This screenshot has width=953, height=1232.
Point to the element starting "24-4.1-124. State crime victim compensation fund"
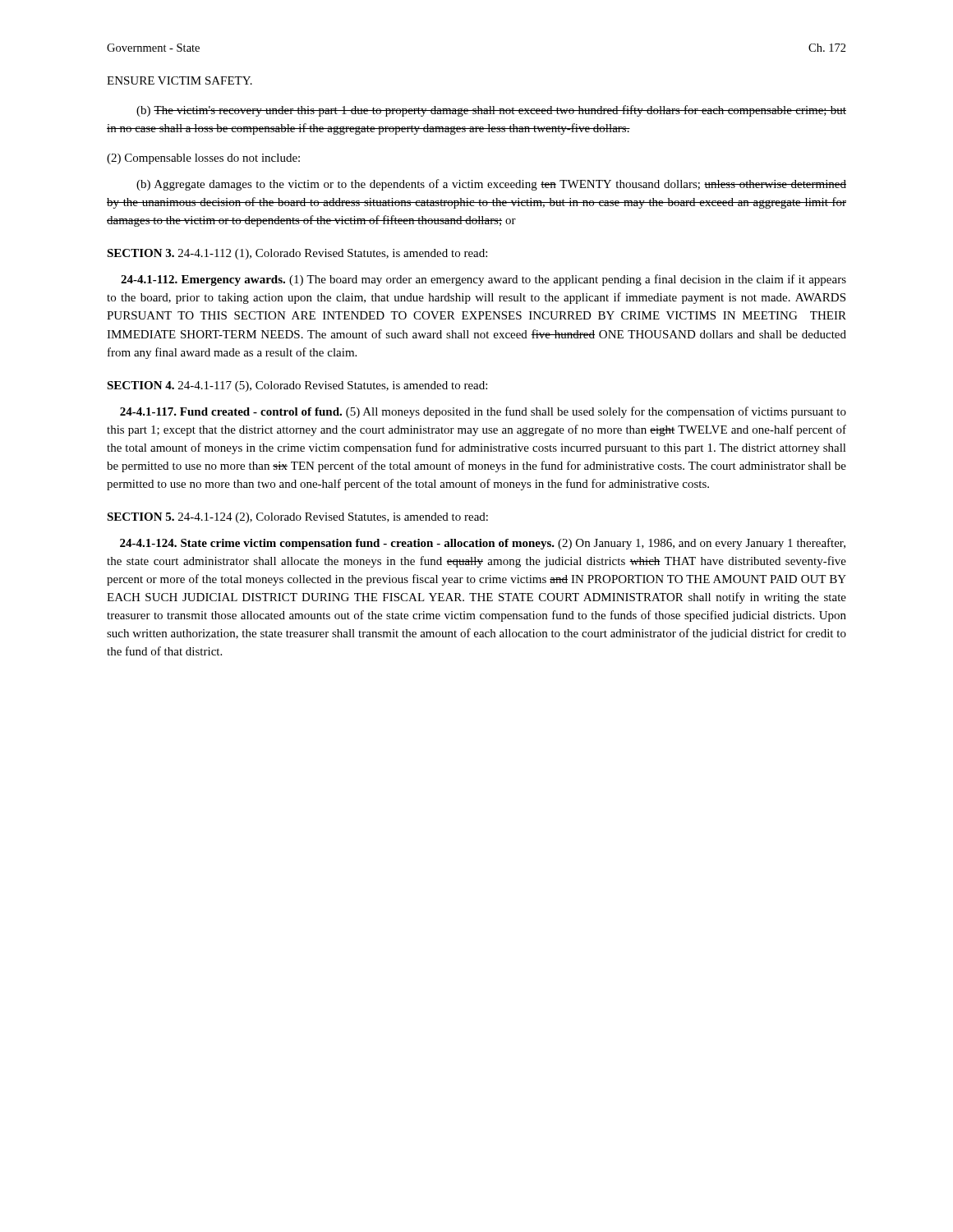(476, 597)
